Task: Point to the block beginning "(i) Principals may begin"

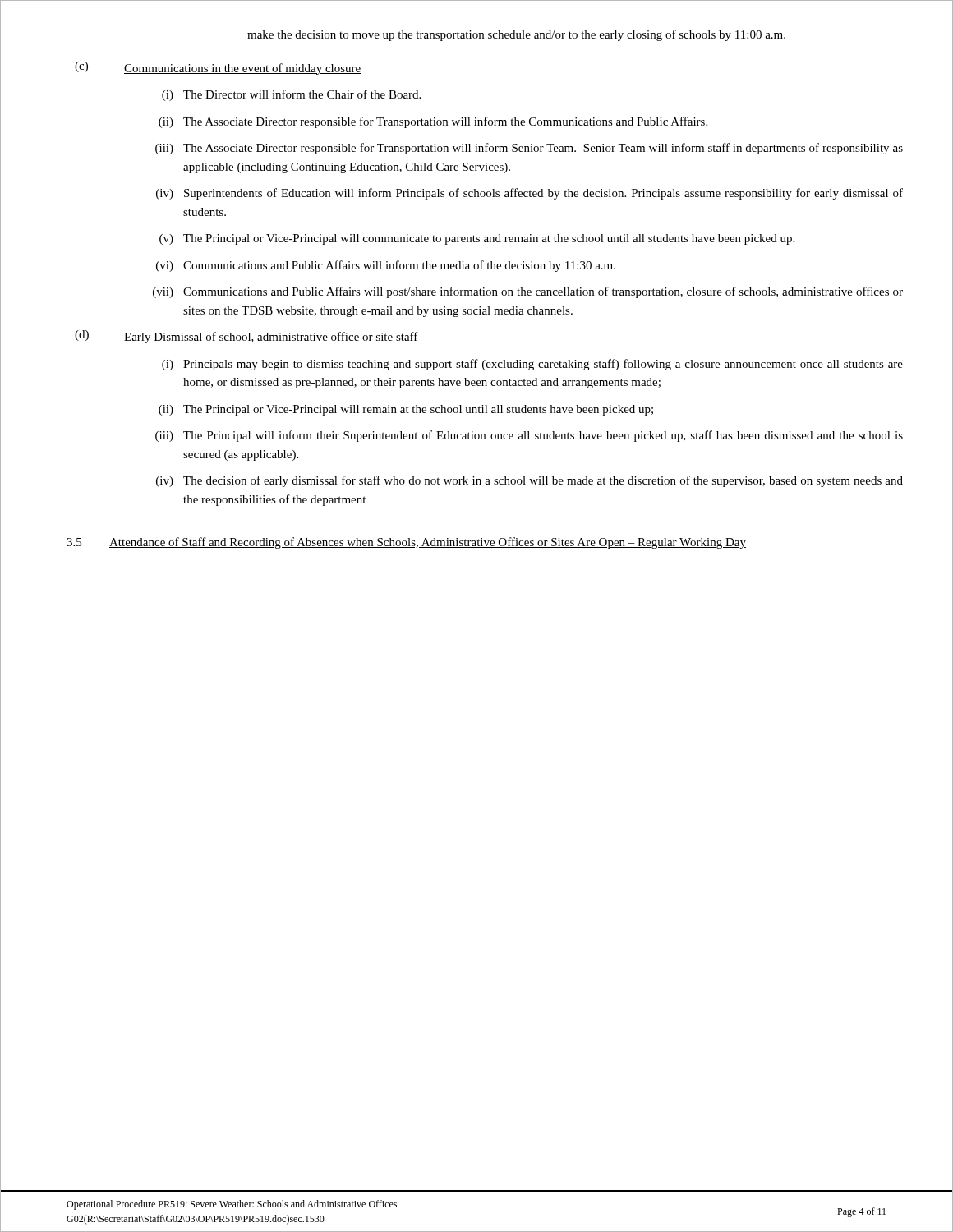Action: (513, 373)
